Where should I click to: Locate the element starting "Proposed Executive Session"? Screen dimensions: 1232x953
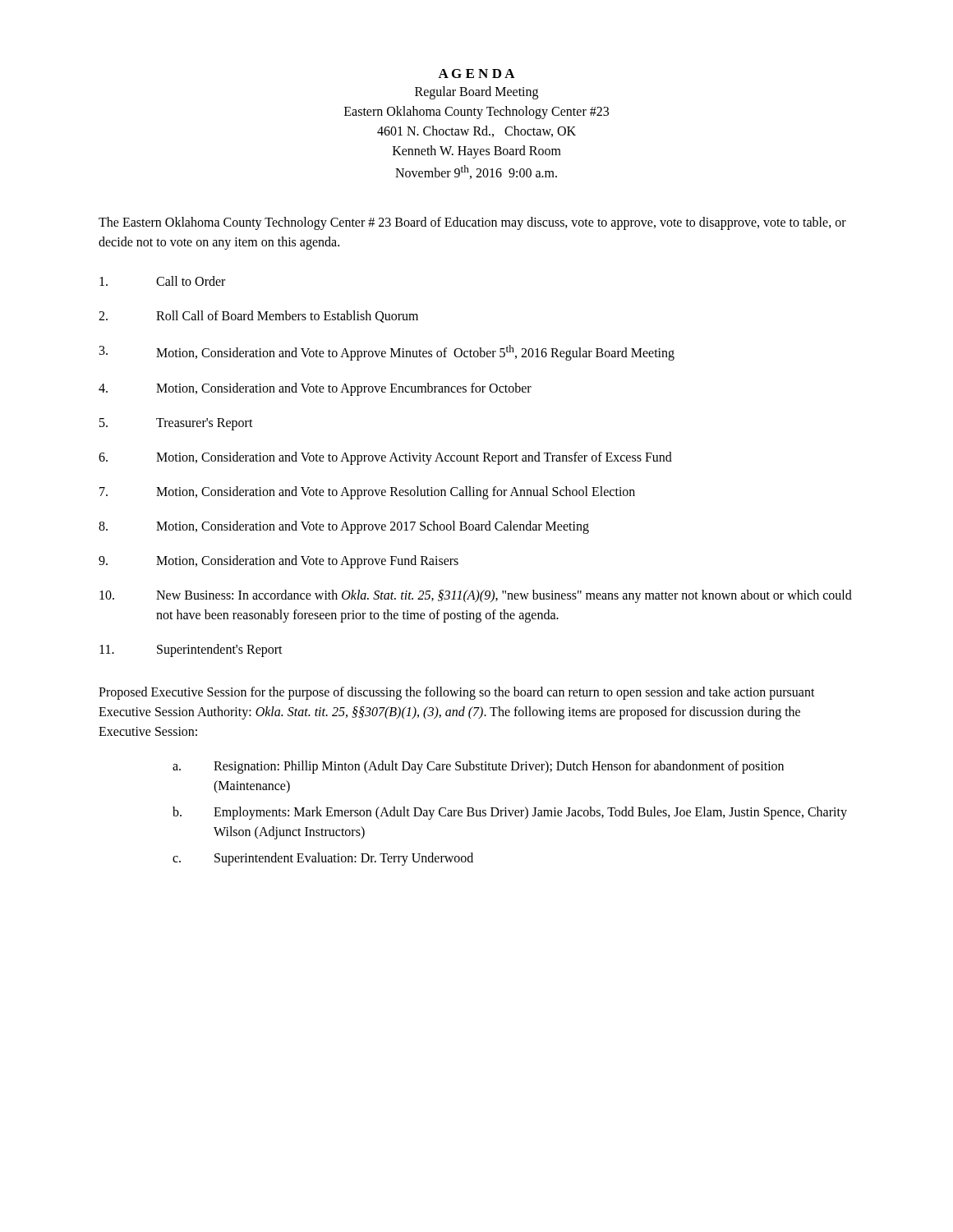[456, 711]
